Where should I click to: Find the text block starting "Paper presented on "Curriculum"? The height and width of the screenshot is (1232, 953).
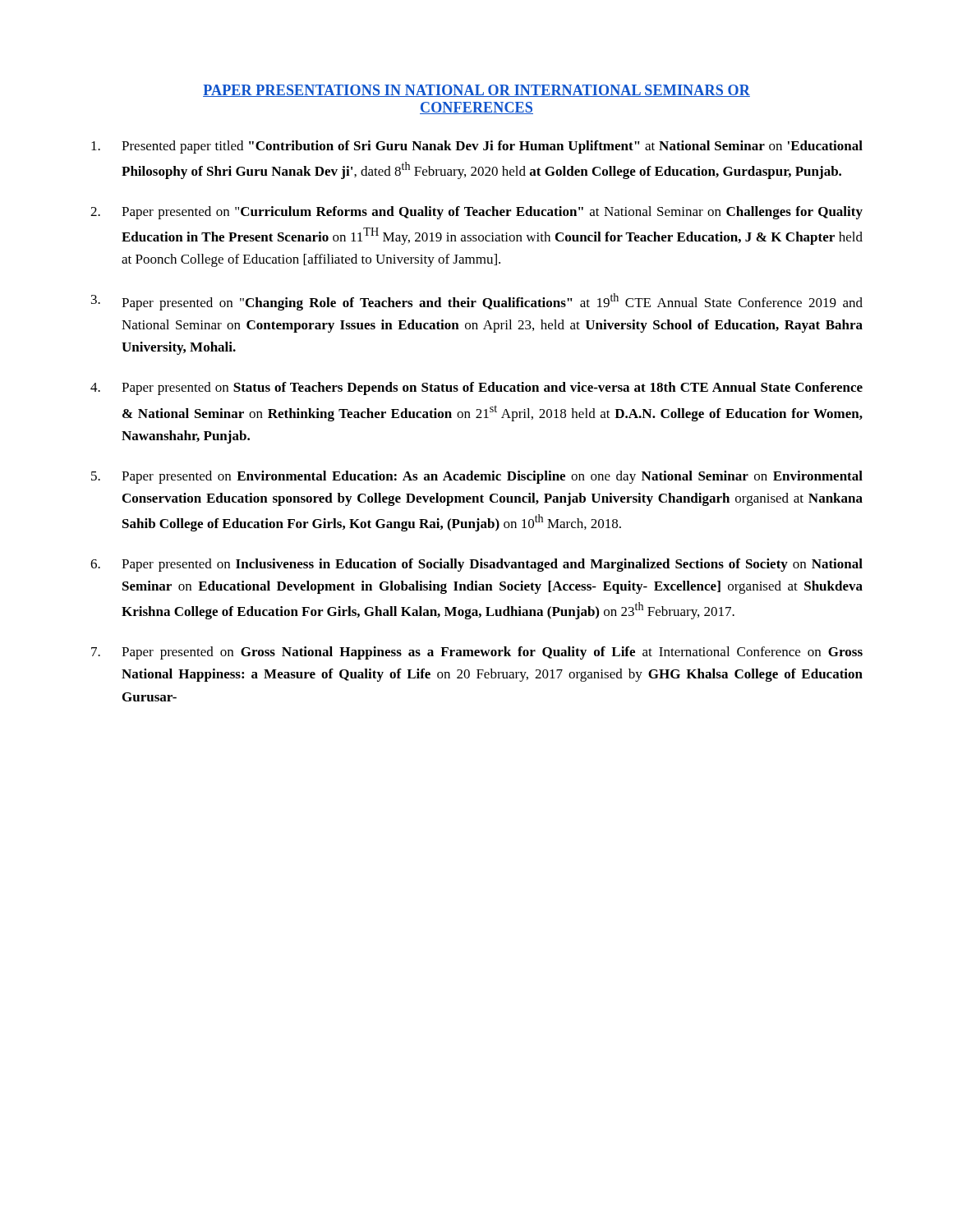(x=492, y=235)
